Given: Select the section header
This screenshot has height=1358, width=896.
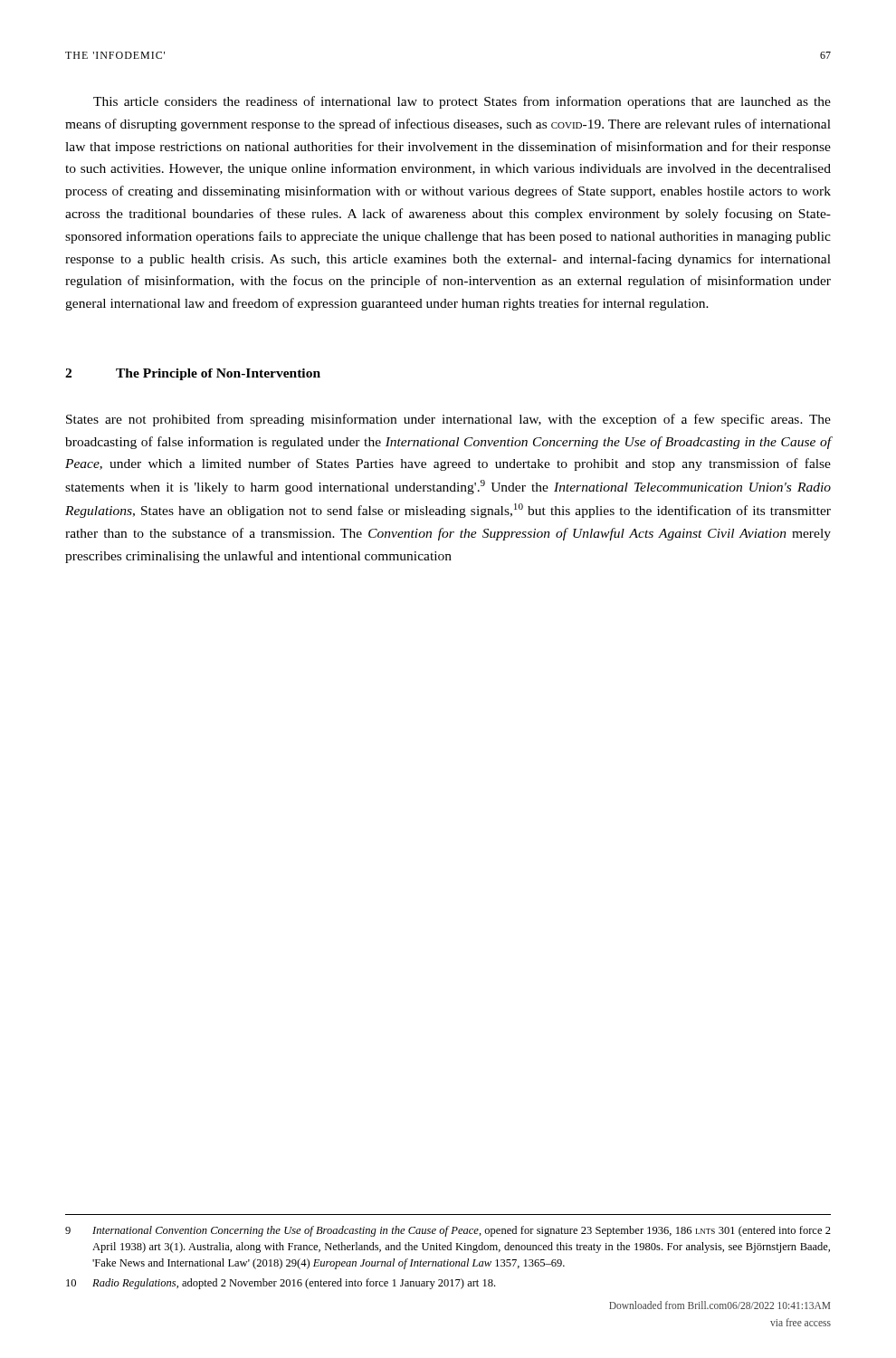Looking at the screenshot, I should (193, 373).
